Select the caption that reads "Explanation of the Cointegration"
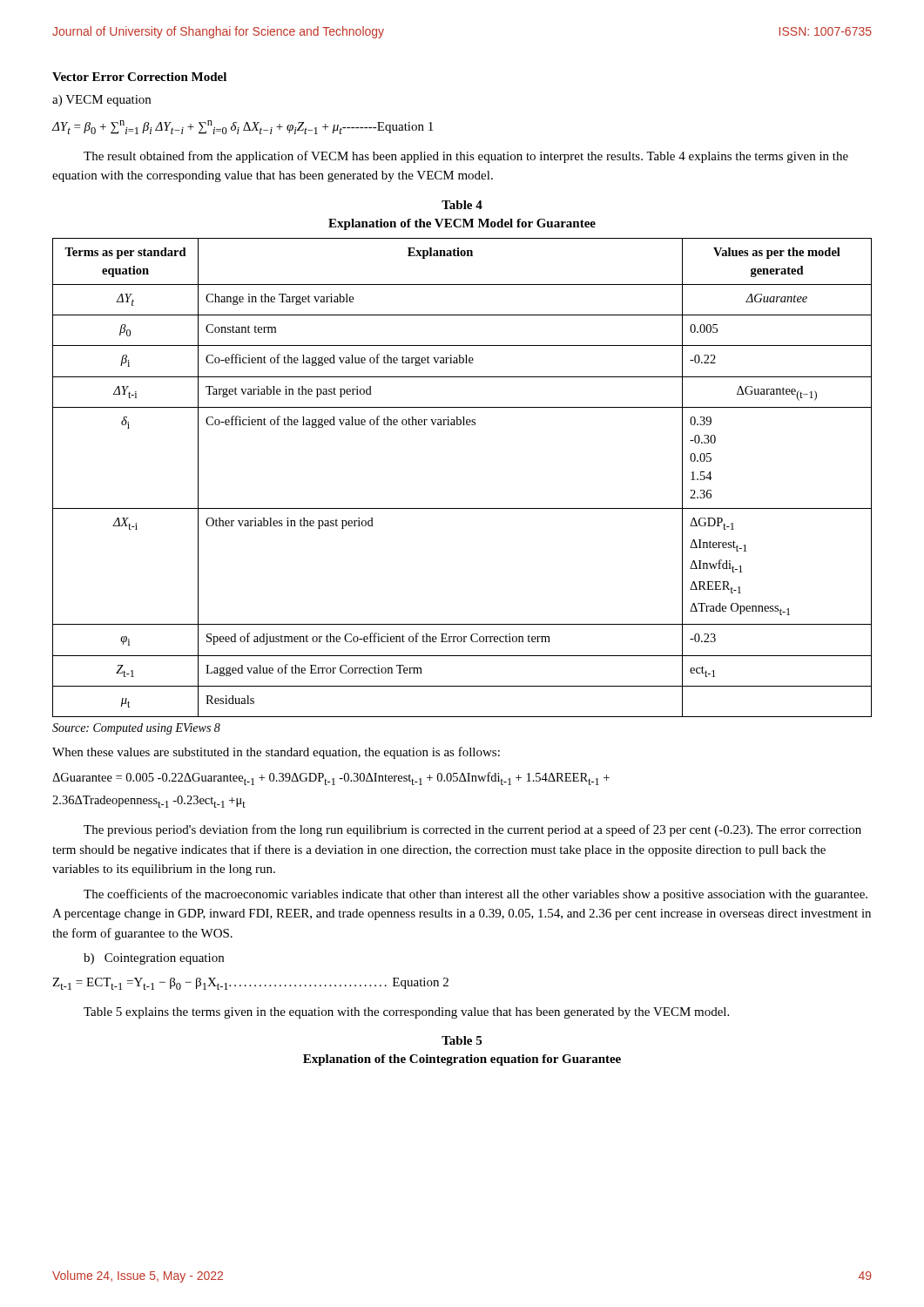Screen dimensions: 1307x924 (462, 1059)
